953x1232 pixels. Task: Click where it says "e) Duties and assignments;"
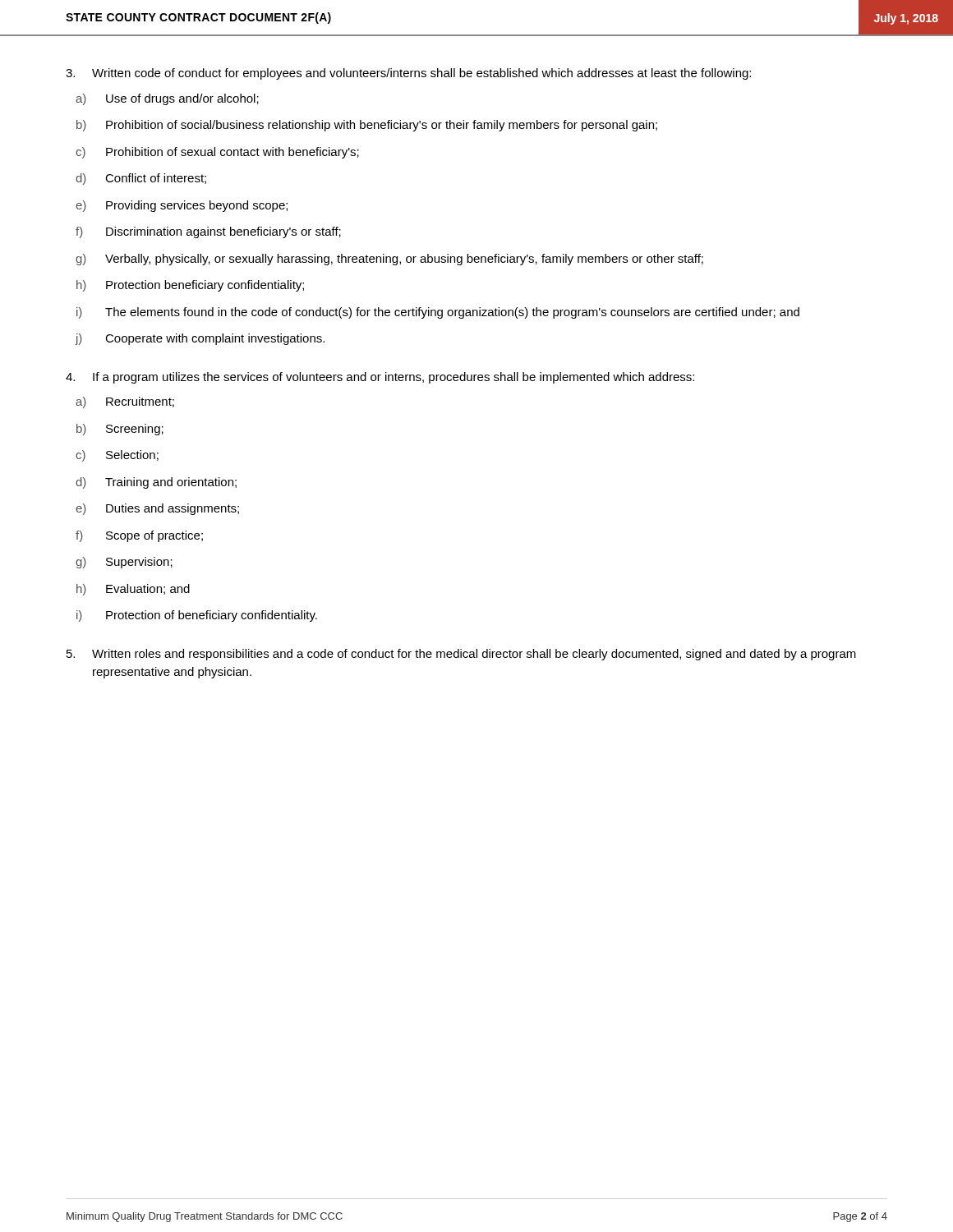click(157, 509)
